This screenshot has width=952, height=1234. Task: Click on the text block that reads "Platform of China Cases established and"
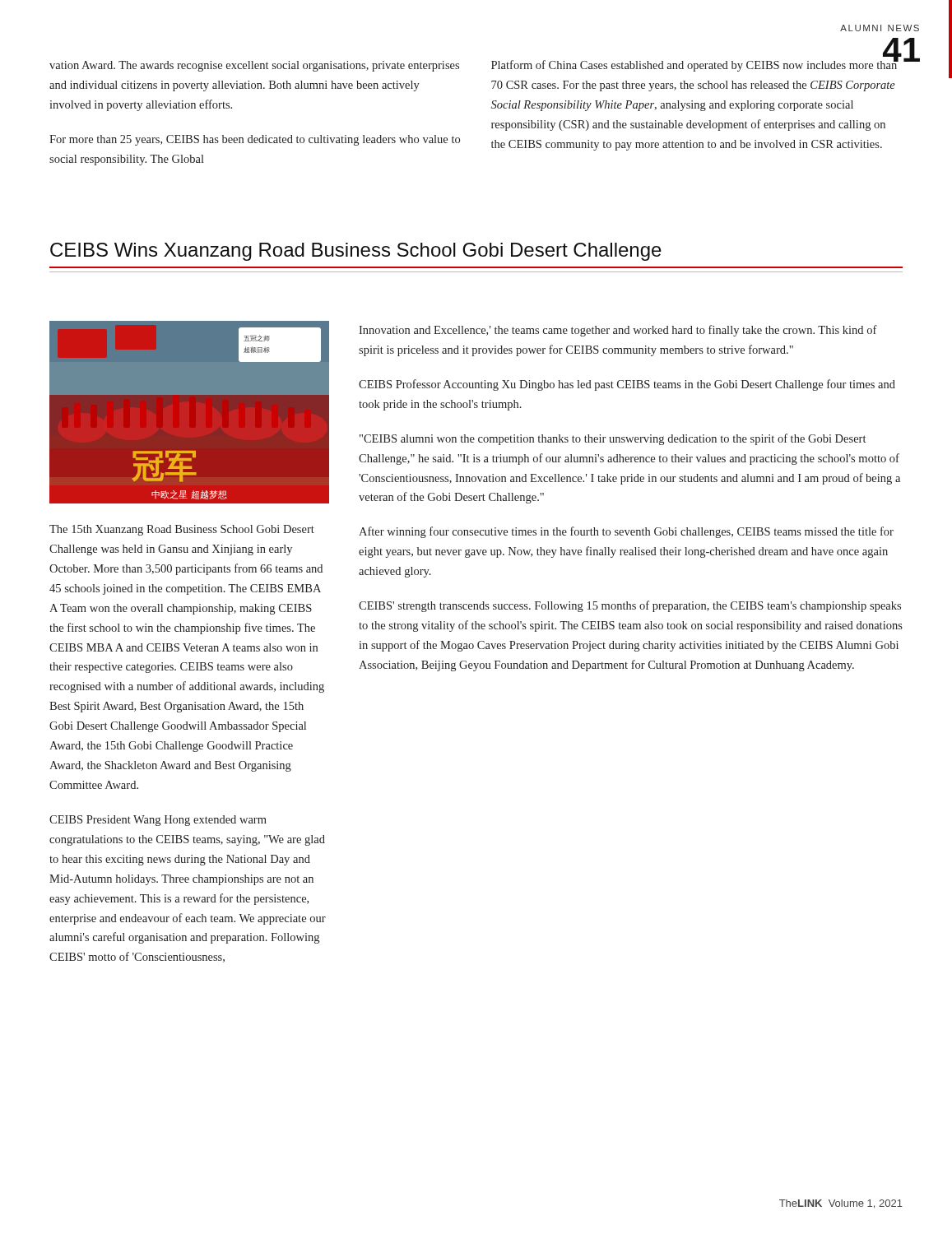tap(697, 105)
